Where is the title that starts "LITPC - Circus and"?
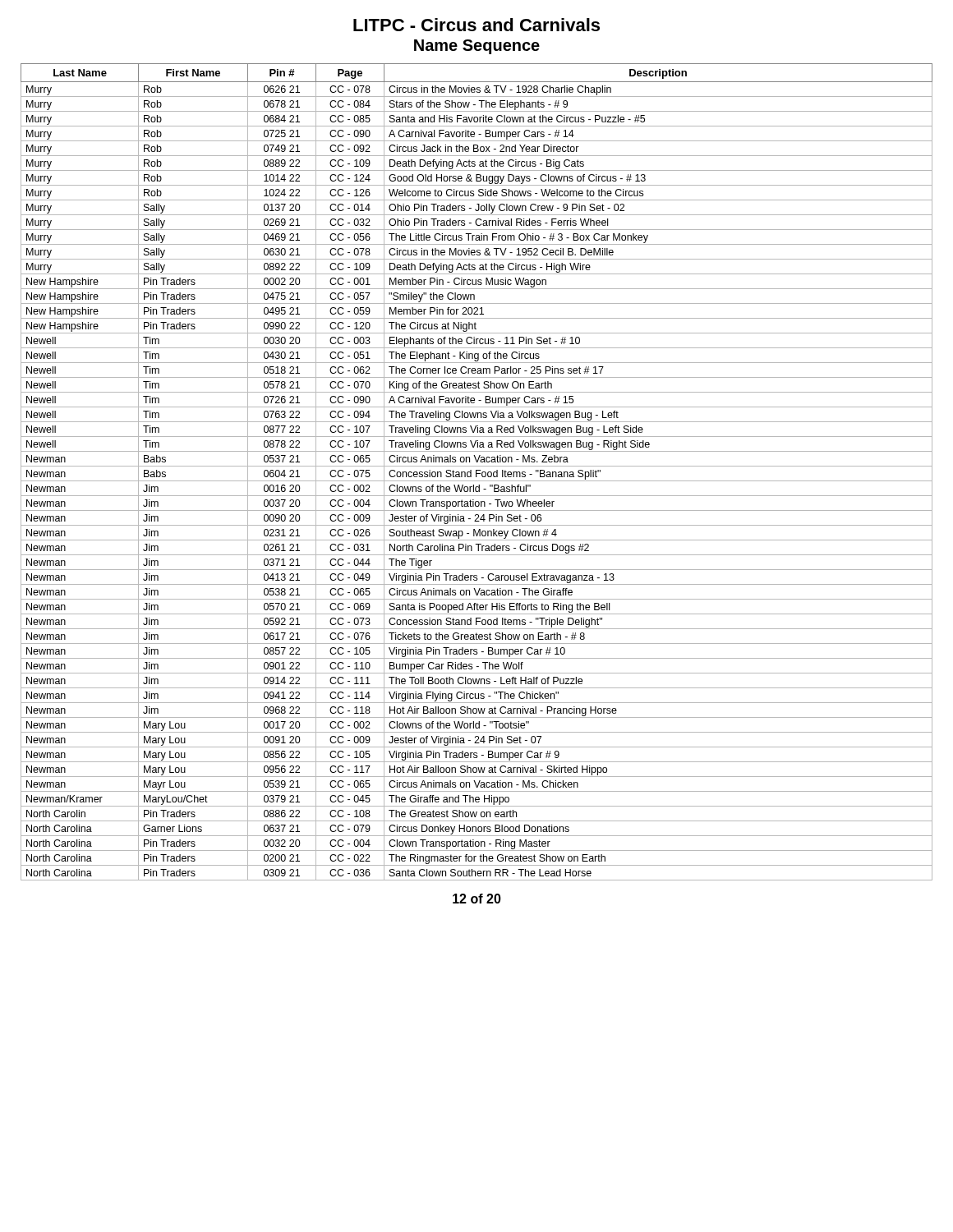953x1232 pixels. tap(476, 35)
